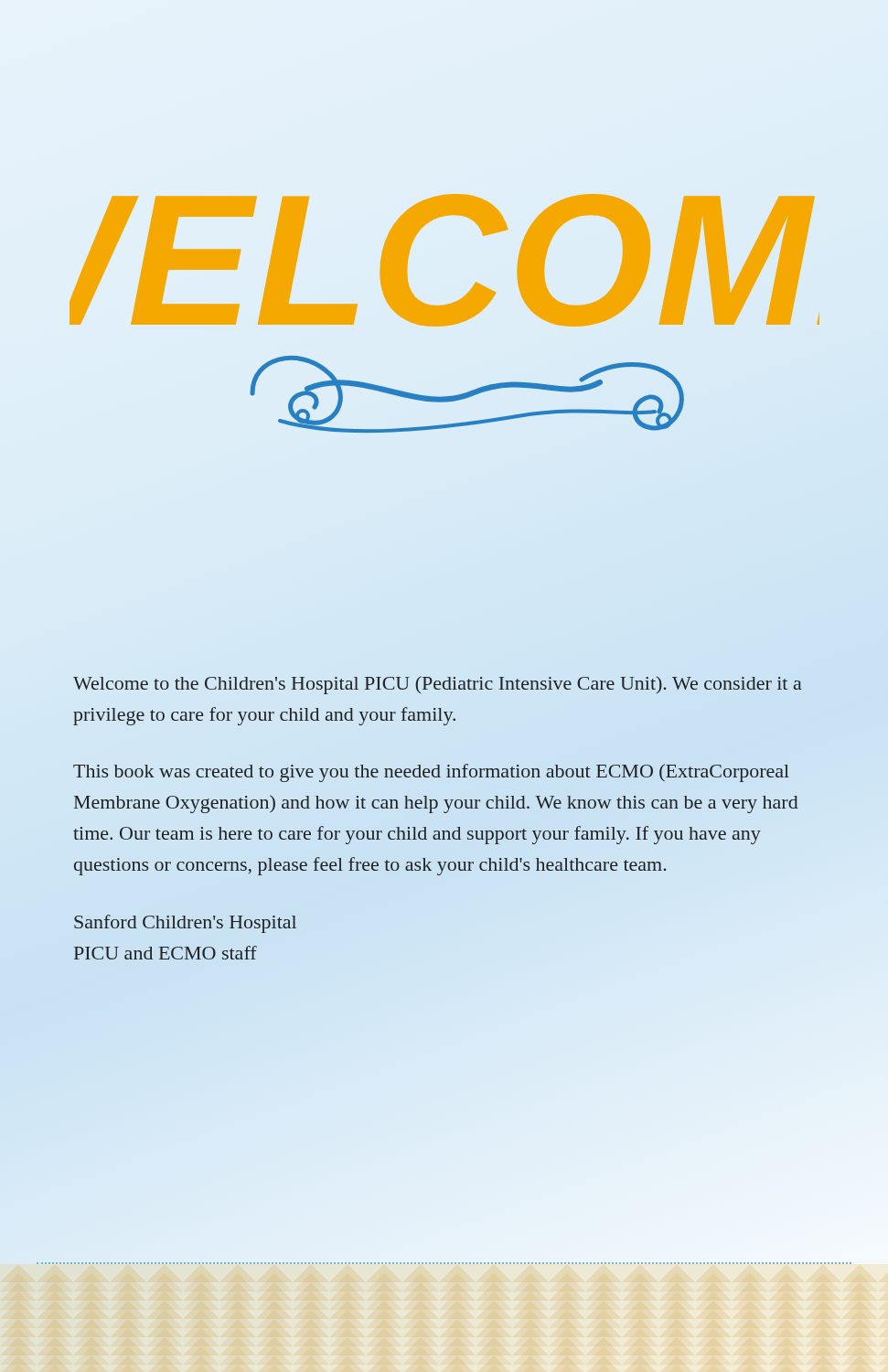Find the block on this page that starts "Sanford Children's HospitalPICU and"
Viewport: 888px width, 1372px height.
[185, 924]
